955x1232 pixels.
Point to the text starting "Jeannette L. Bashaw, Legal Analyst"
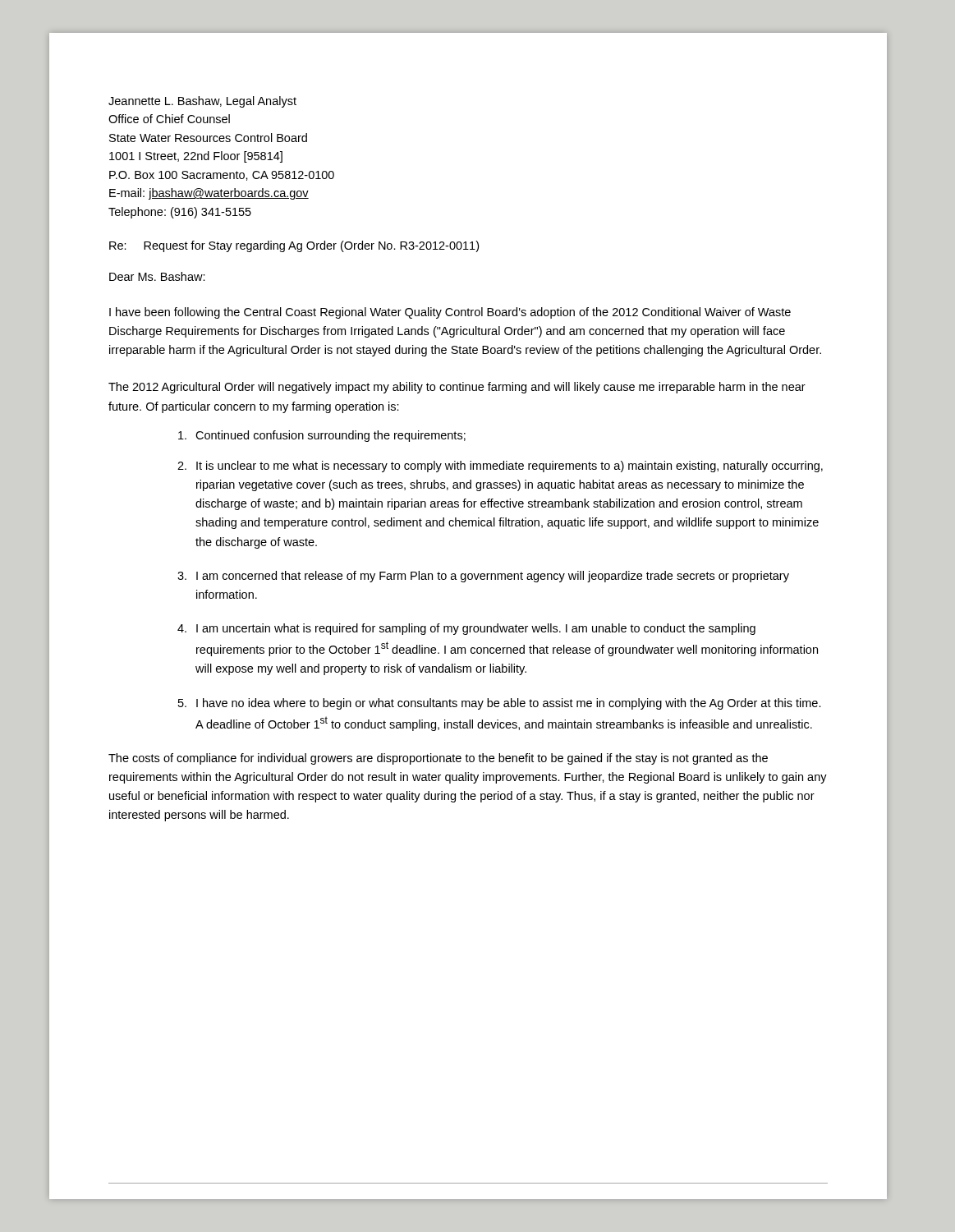221,156
